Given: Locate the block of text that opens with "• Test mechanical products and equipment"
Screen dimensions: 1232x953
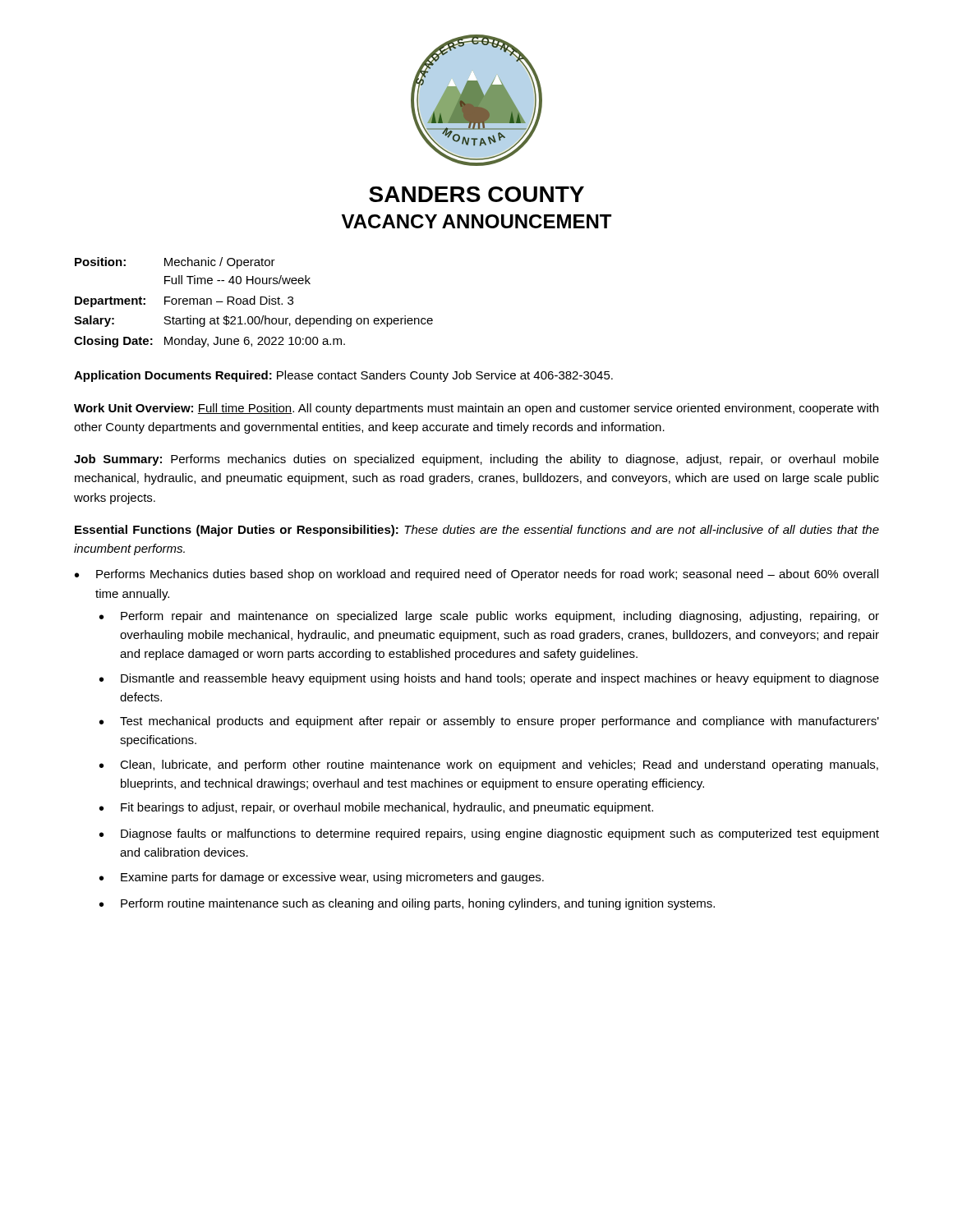Looking at the screenshot, I should coord(489,730).
